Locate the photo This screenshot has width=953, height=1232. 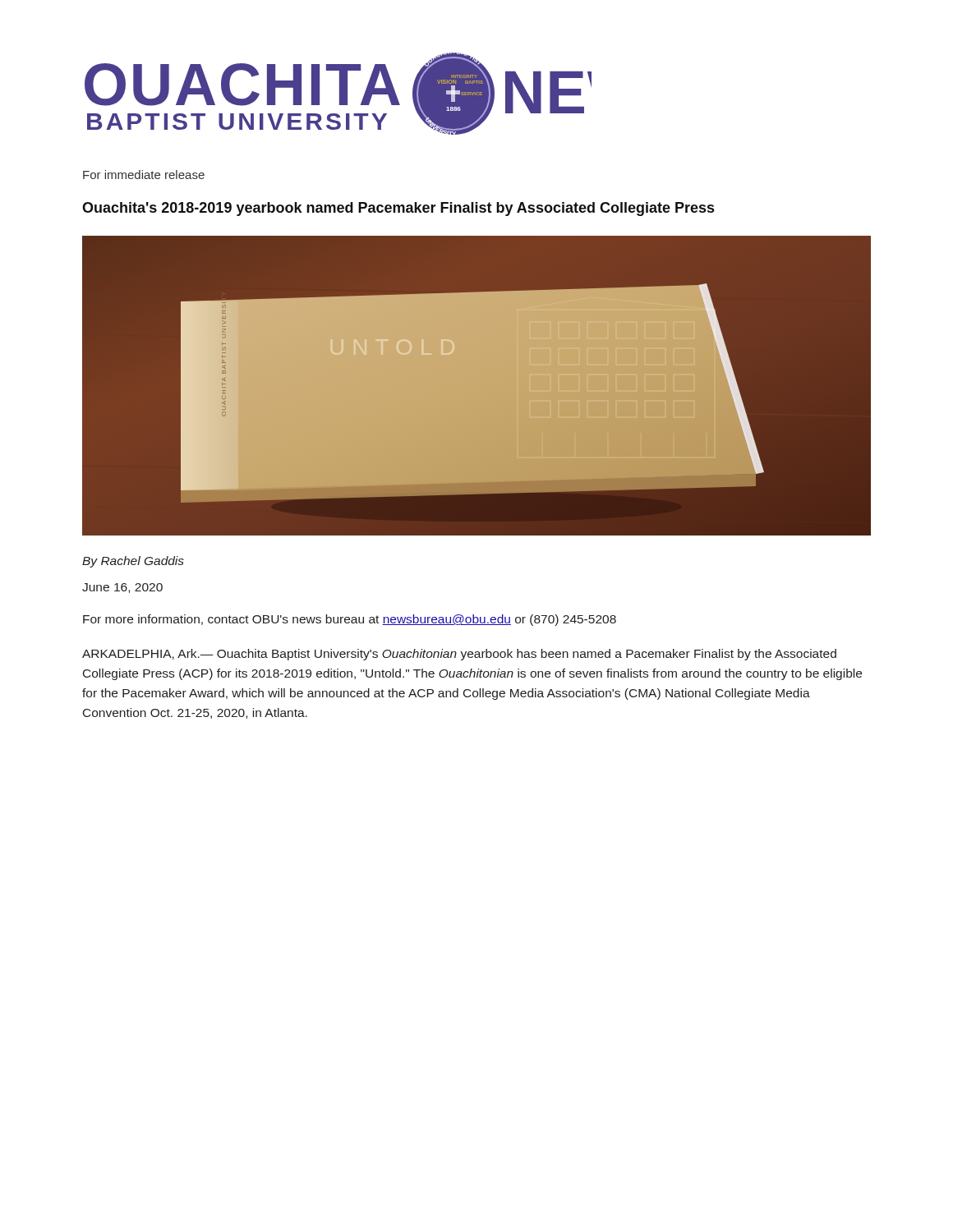point(476,387)
